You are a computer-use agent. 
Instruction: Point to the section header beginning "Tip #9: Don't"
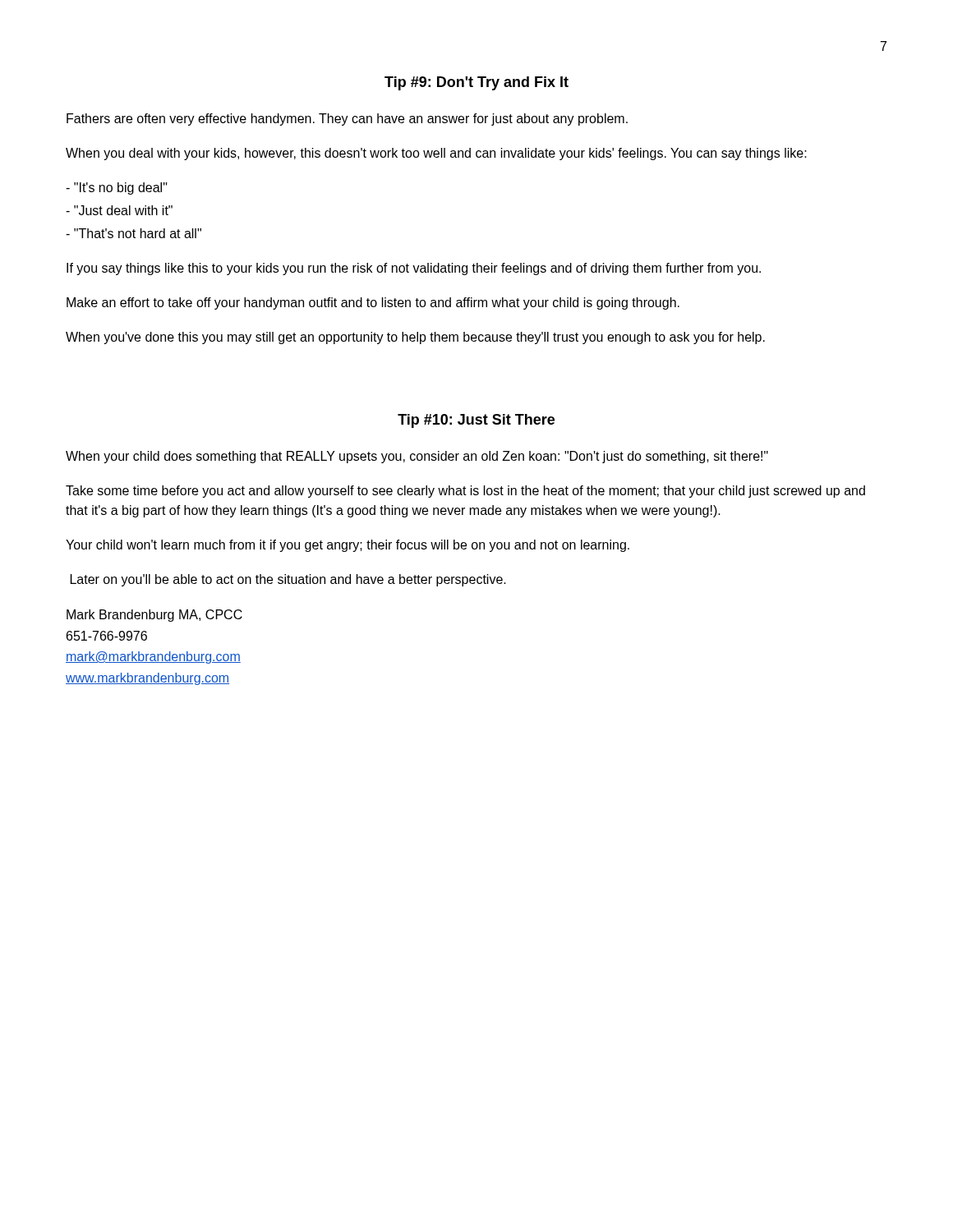click(x=476, y=82)
